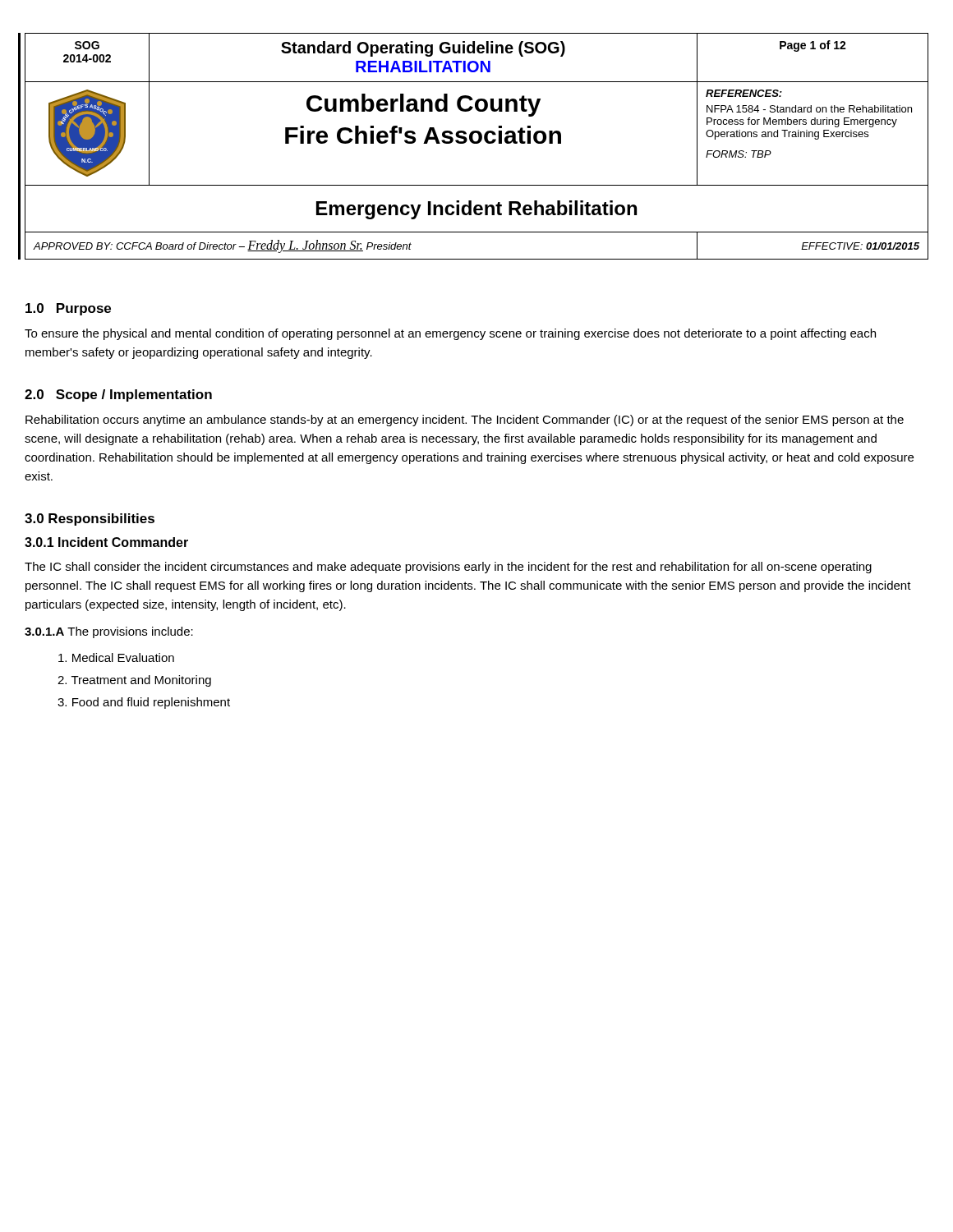Locate the text "2.0 Scope / Implementation"
The width and height of the screenshot is (953, 1232).
[x=119, y=394]
